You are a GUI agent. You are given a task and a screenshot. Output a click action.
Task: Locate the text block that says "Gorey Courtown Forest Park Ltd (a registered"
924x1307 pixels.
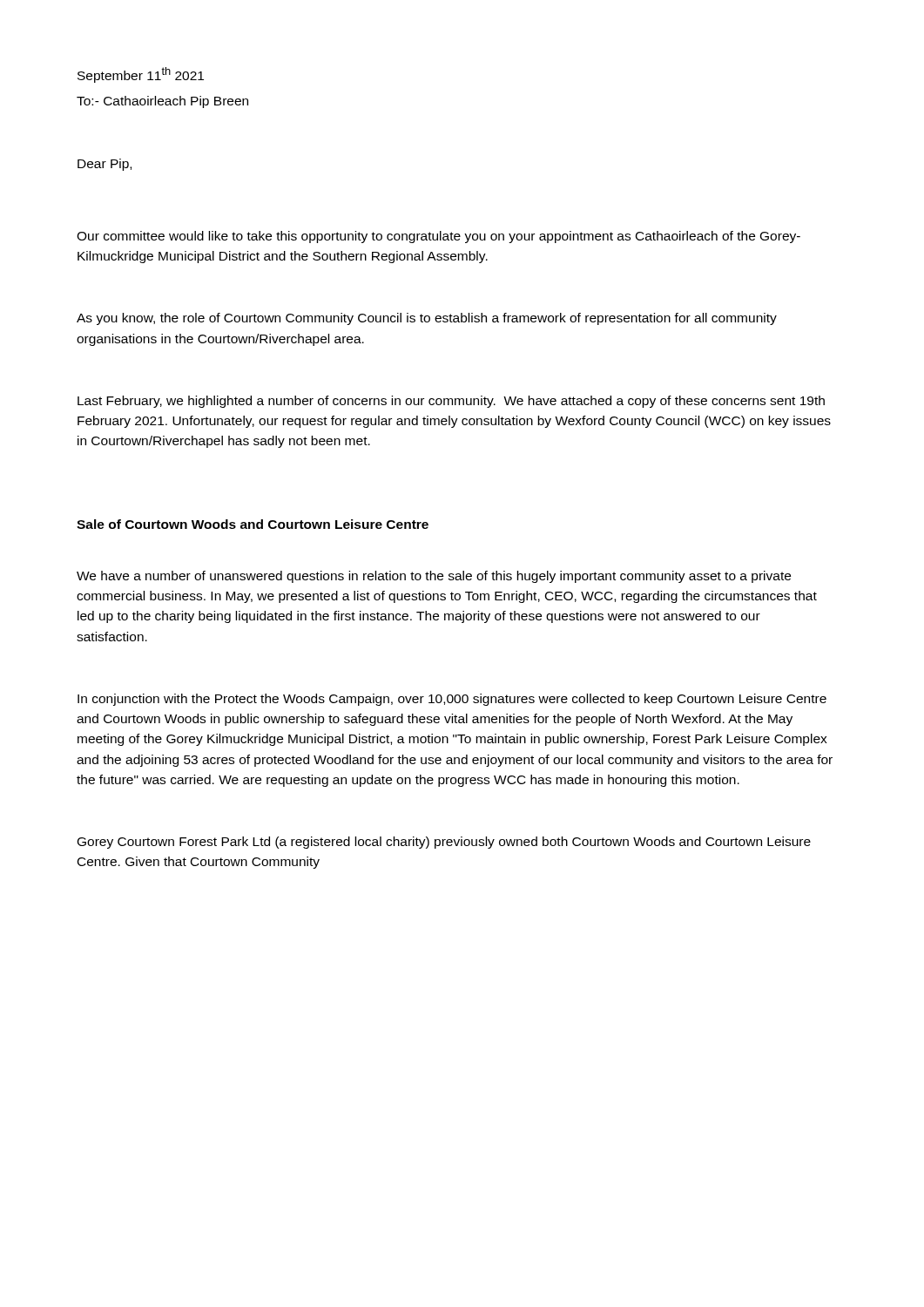point(455,852)
